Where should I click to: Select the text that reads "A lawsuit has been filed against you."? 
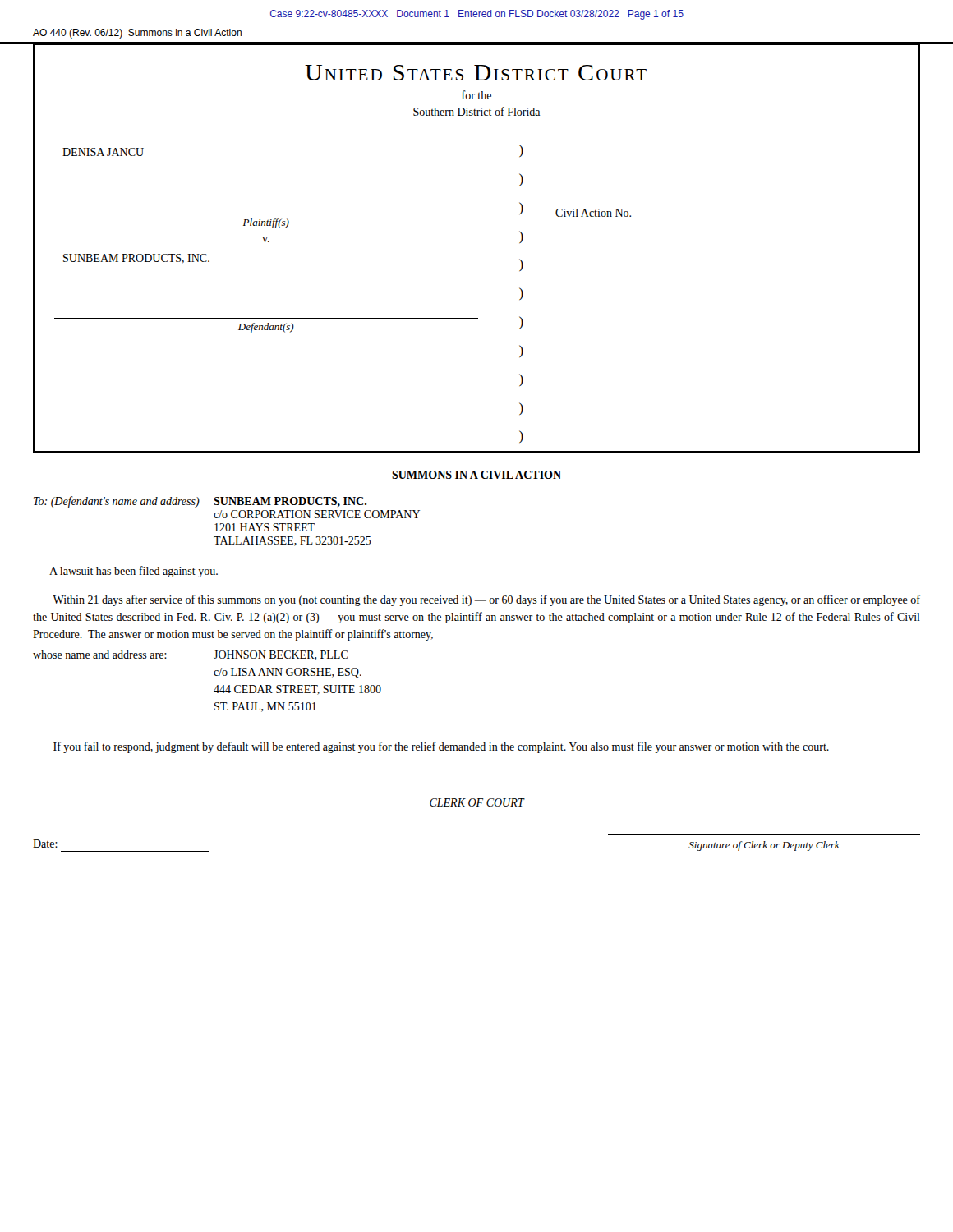[134, 572]
